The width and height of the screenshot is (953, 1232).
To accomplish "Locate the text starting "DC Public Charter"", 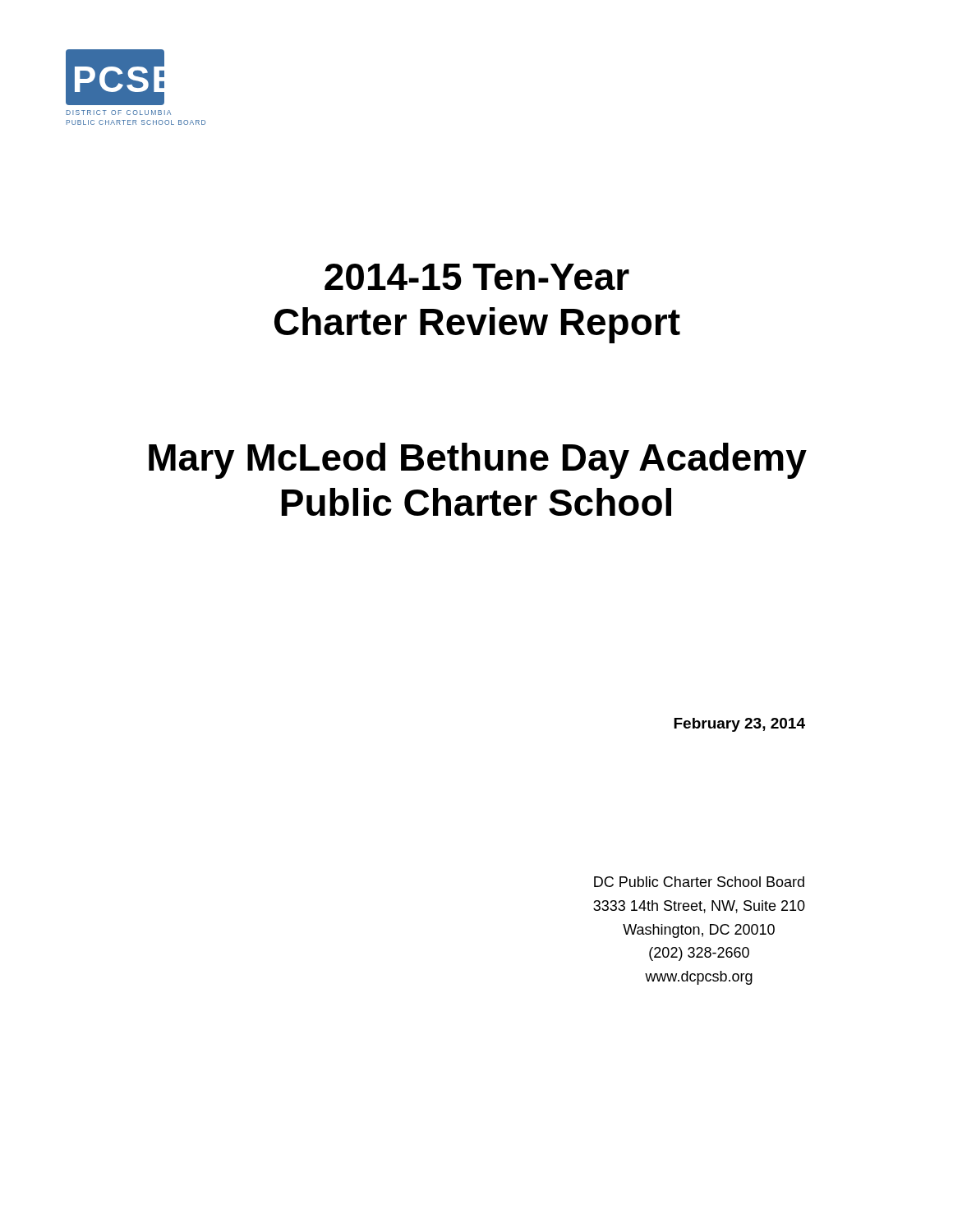I will click(699, 930).
